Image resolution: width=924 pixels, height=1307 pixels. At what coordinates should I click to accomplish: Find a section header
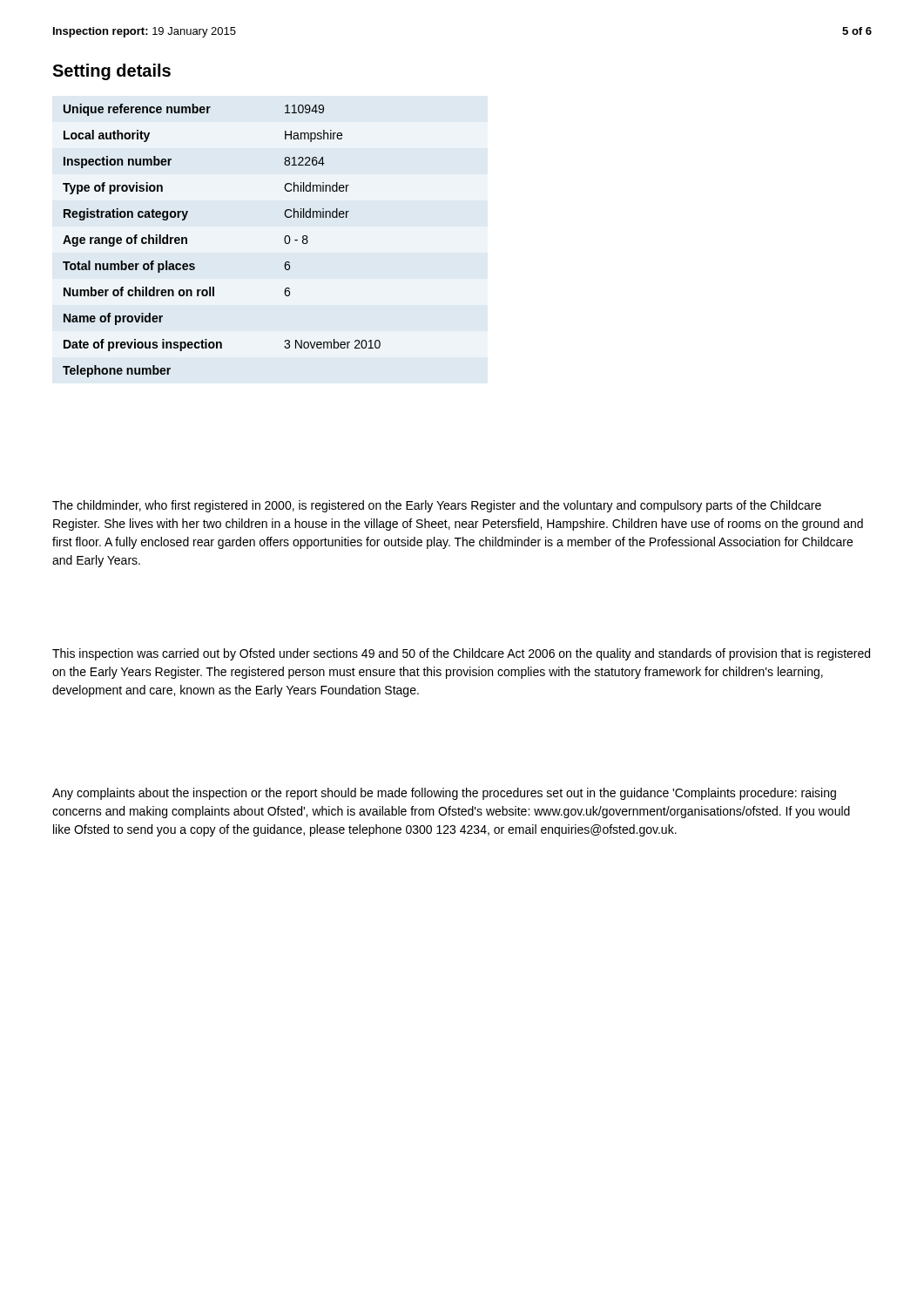click(x=112, y=71)
